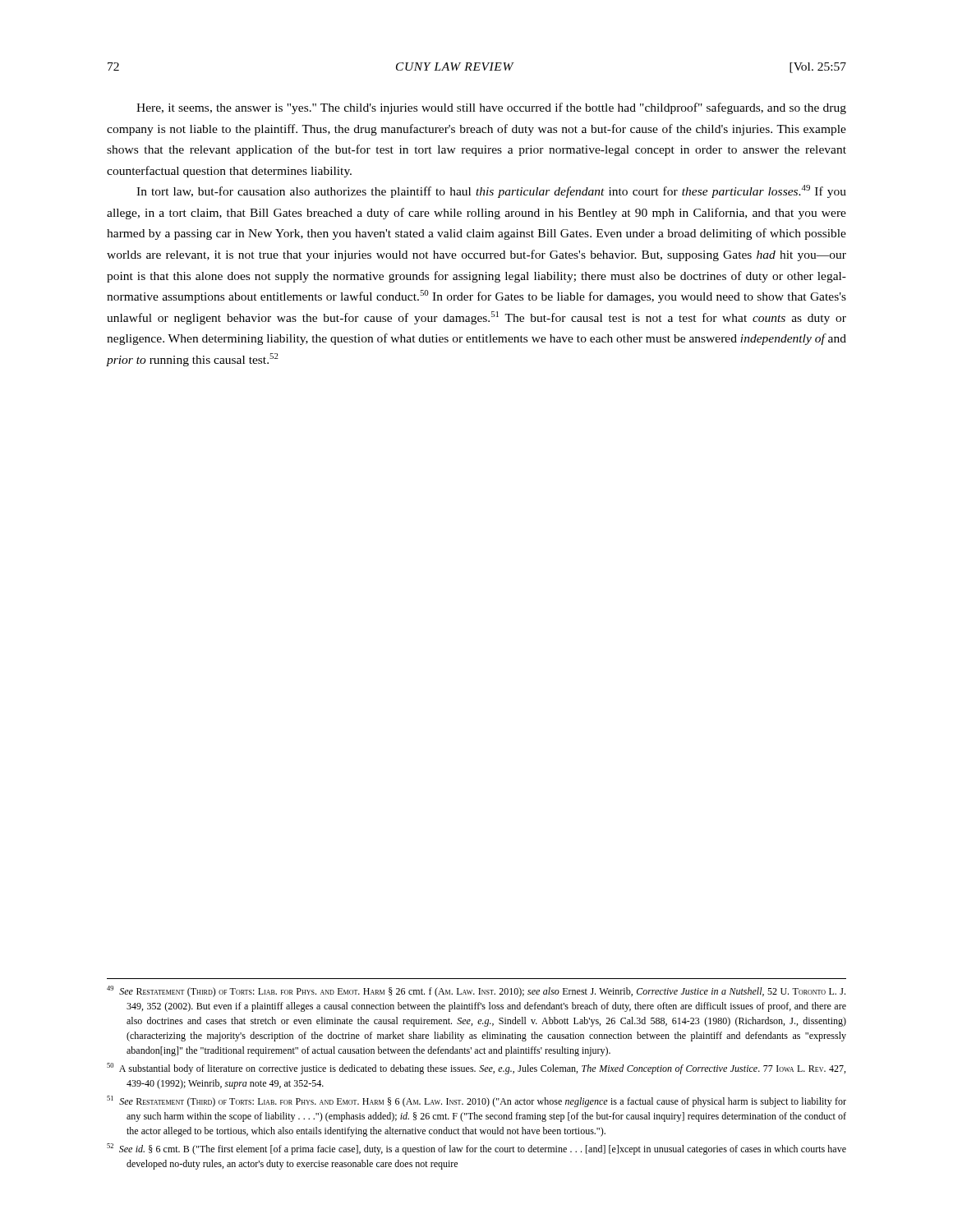Point to the block beginning "In tort law, but-for"
The image size is (953, 1232).
[x=476, y=275]
